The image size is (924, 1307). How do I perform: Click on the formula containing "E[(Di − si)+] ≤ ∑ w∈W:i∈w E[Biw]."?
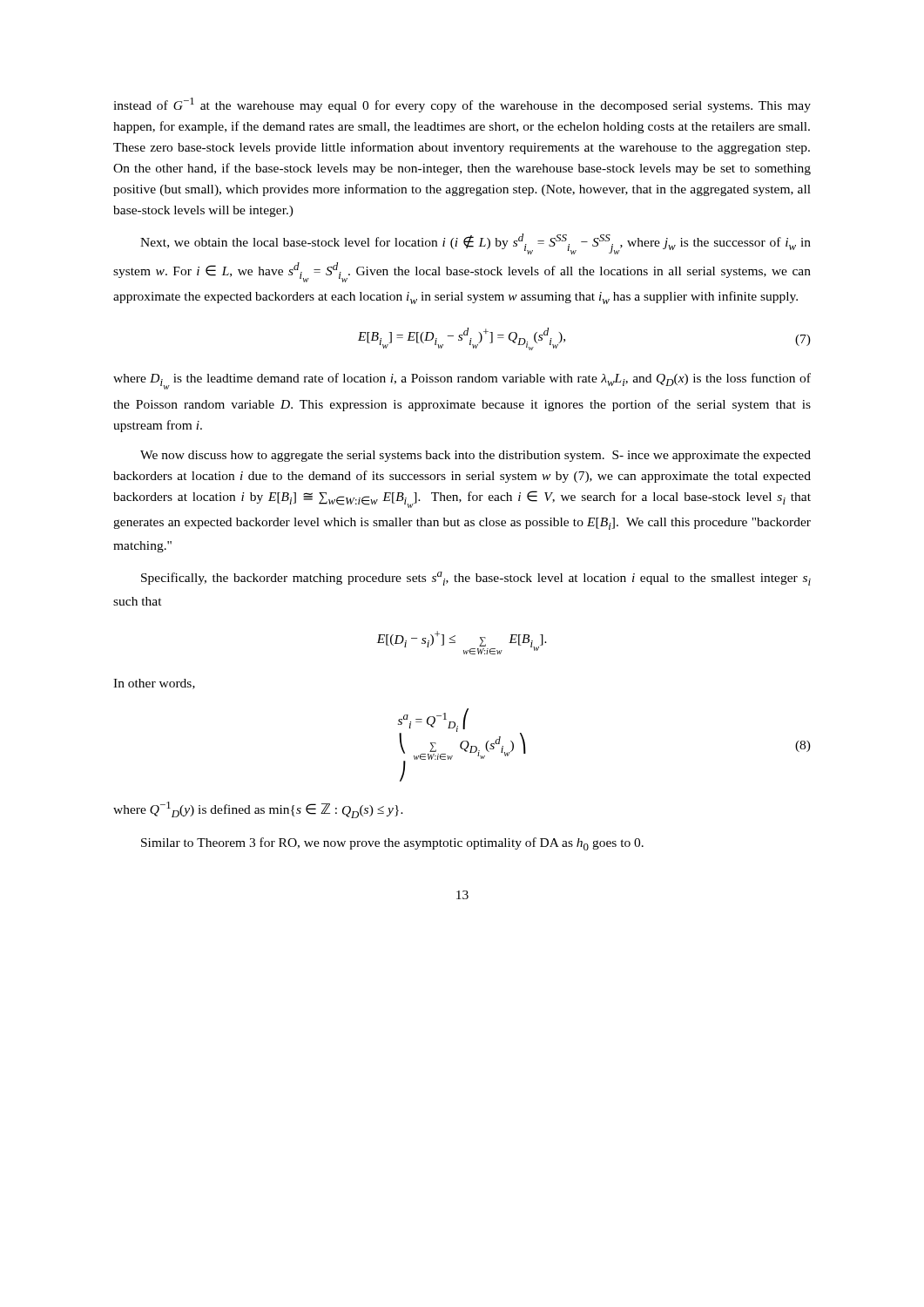(x=462, y=642)
